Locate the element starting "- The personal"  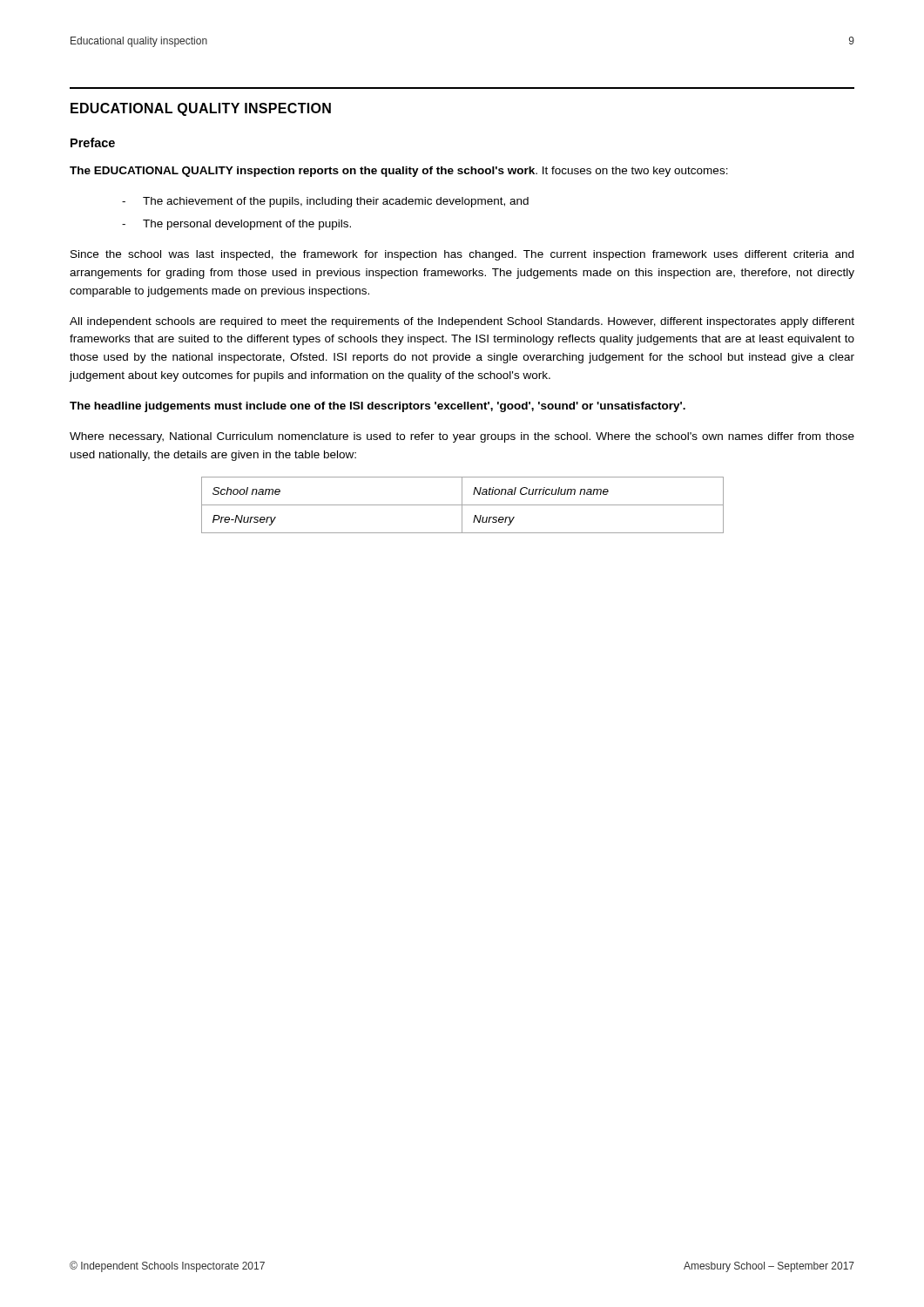[x=237, y=224]
